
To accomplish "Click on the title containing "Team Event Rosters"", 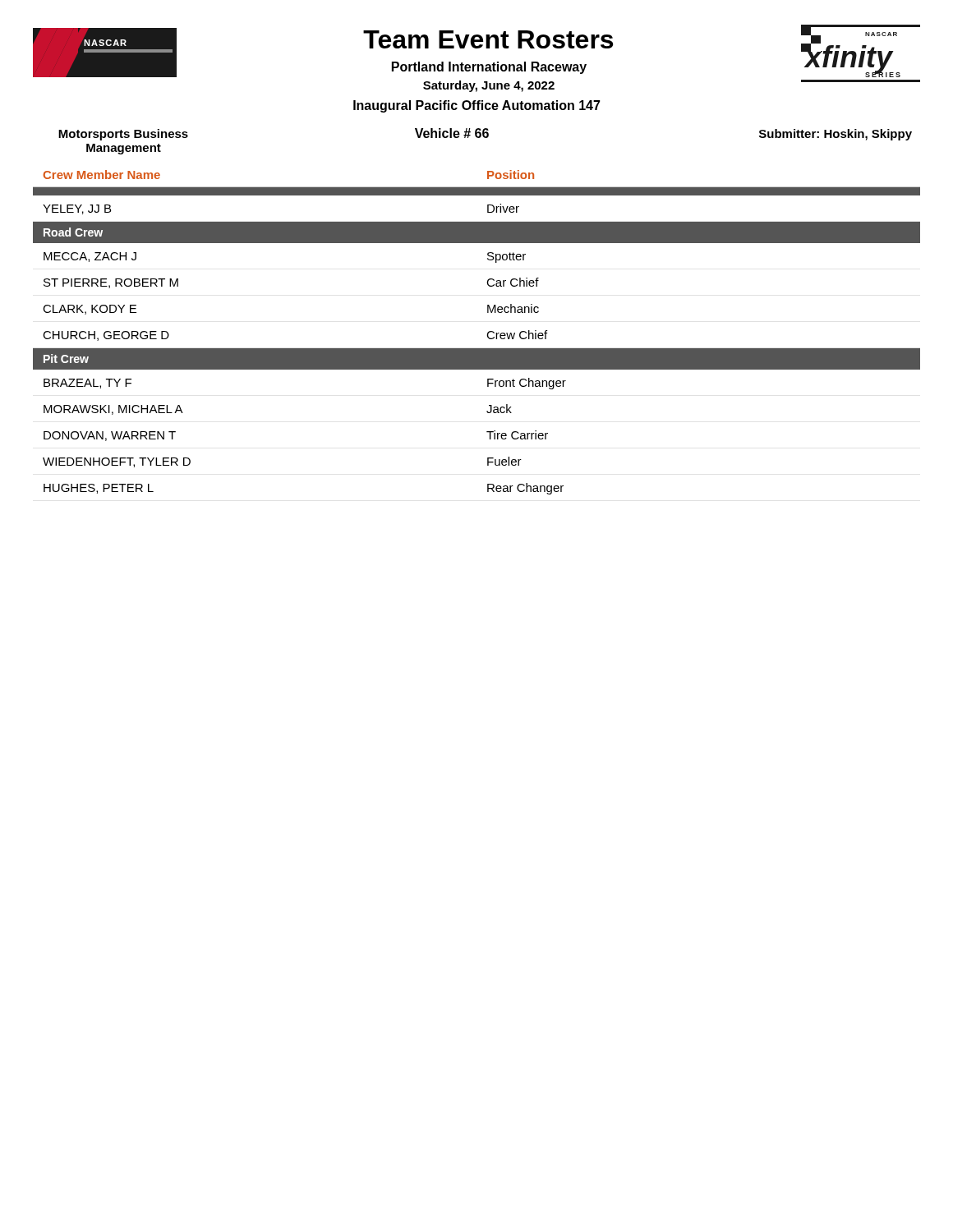I will [x=489, y=39].
